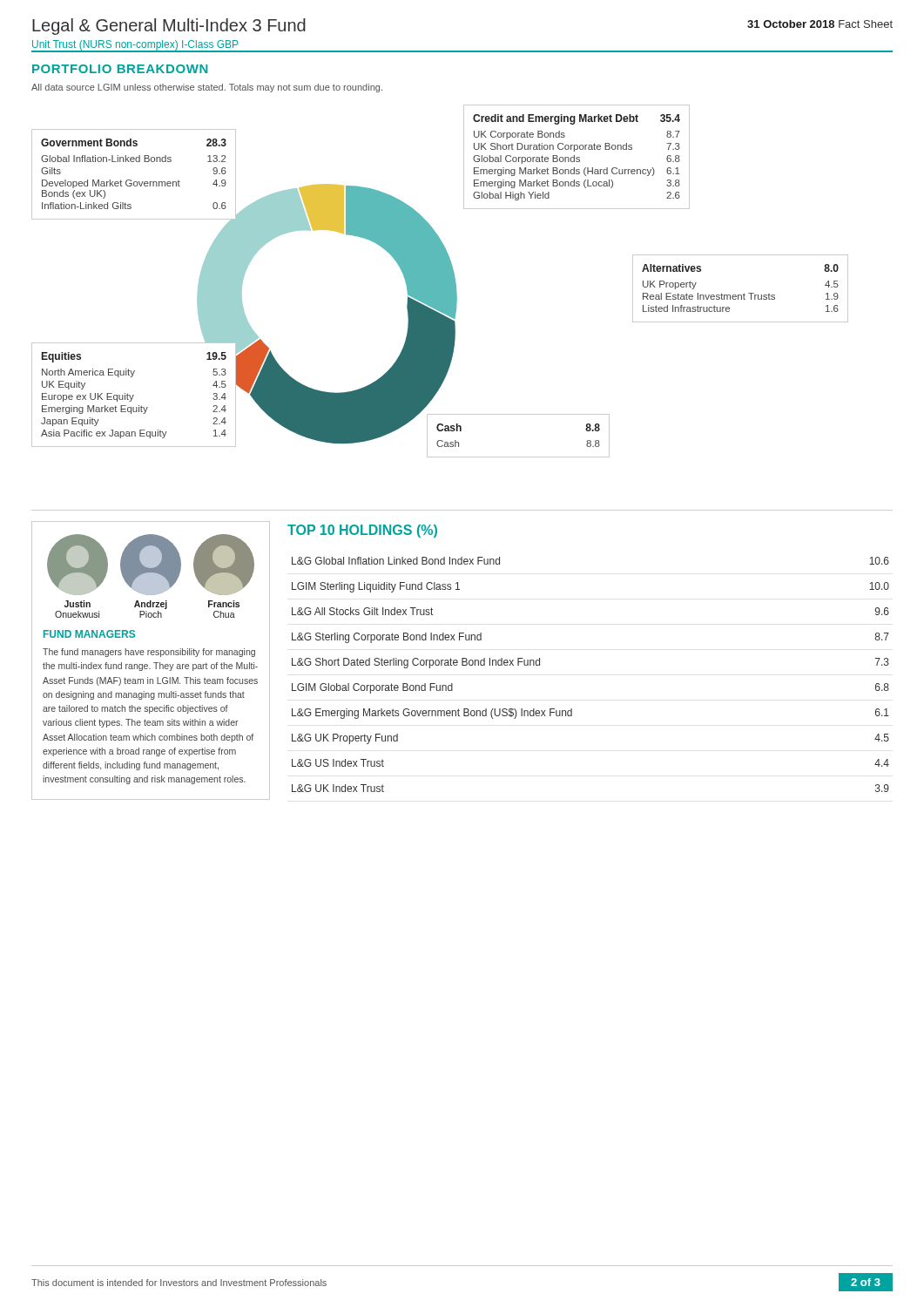
Task: Find the table that mentions "Government Bonds 28.3"
Action: click(x=134, y=174)
